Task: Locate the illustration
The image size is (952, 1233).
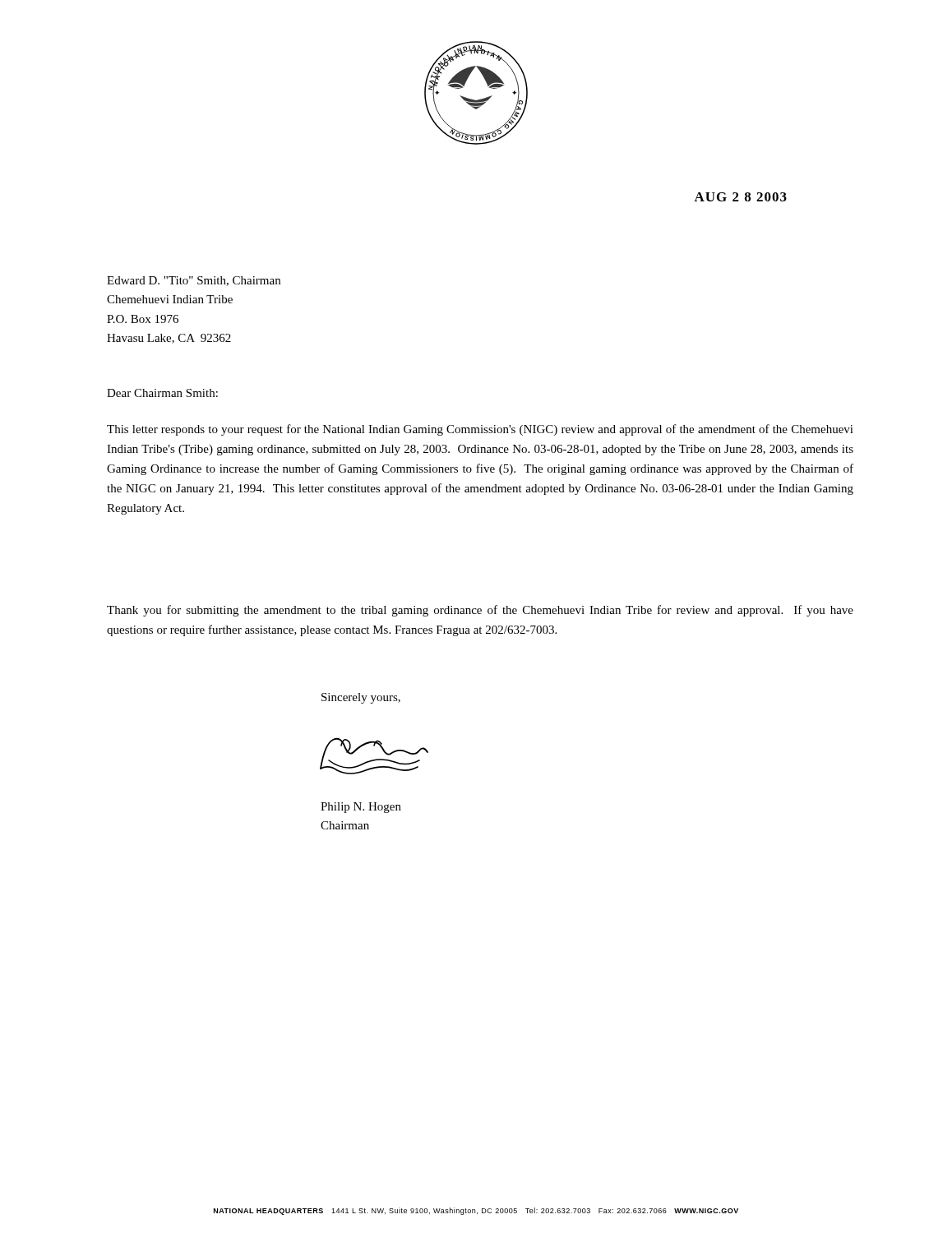Action: (x=378, y=748)
